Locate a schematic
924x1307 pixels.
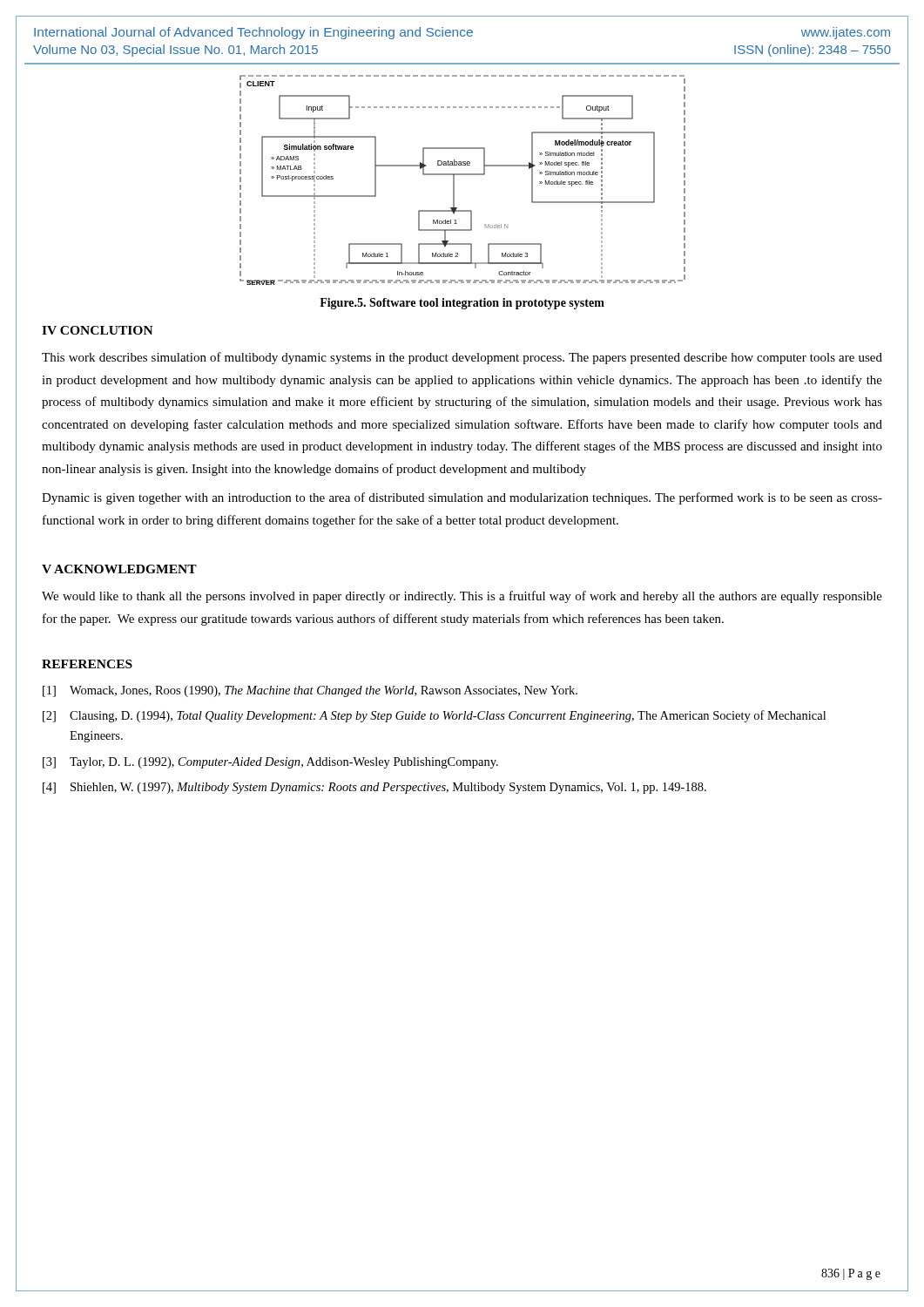click(462, 182)
